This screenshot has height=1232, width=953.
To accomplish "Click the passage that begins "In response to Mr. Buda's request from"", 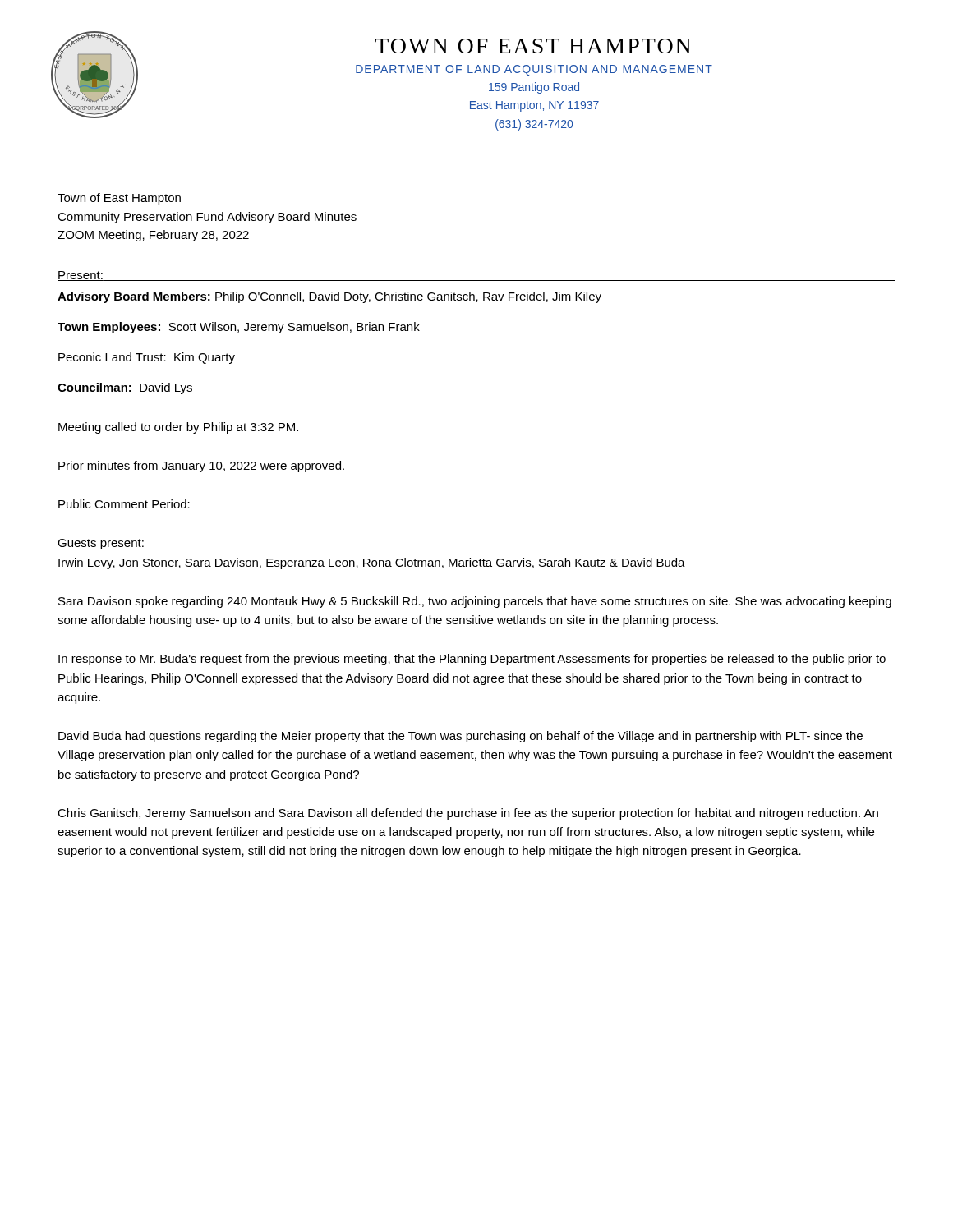I will (x=472, y=678).
